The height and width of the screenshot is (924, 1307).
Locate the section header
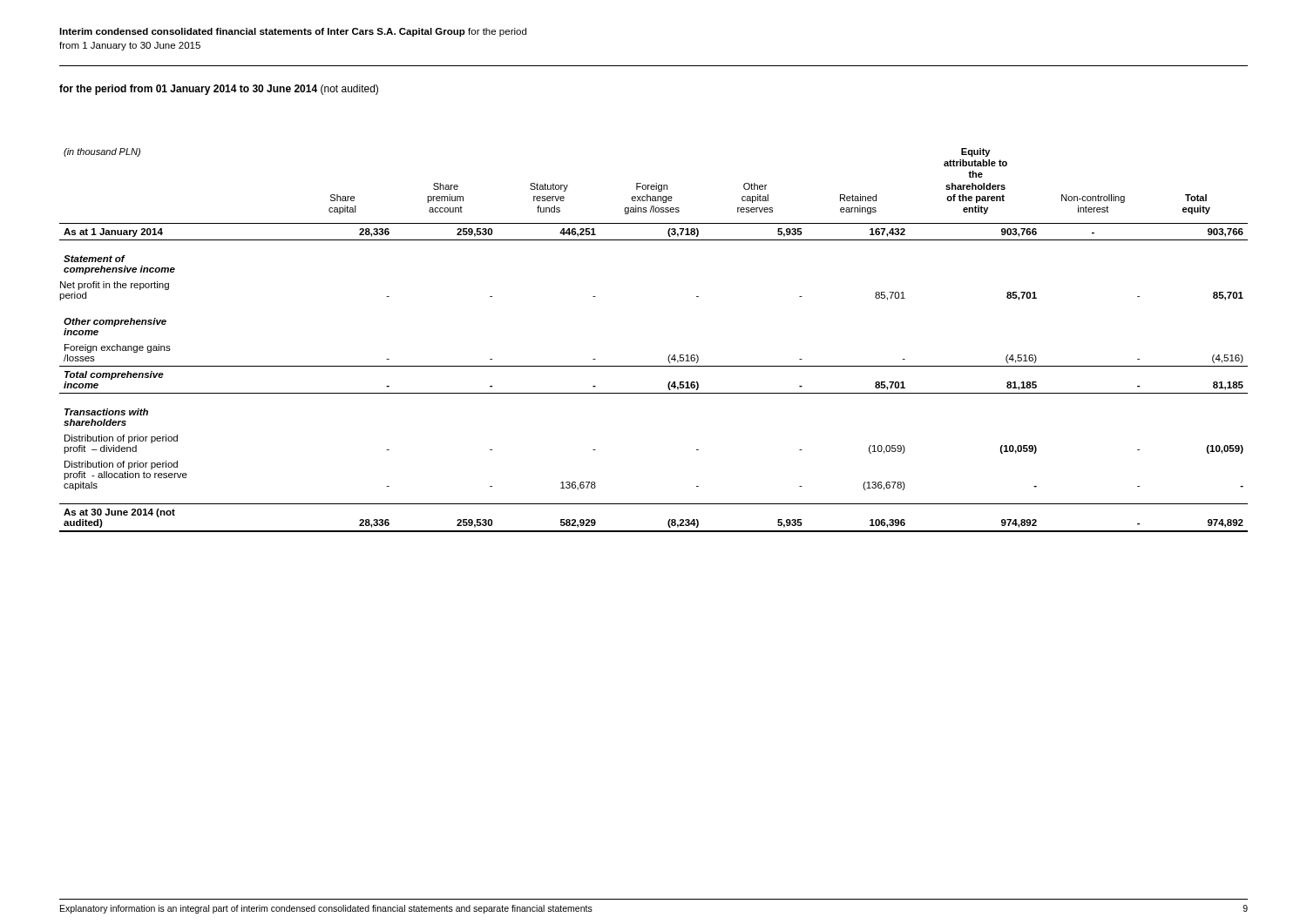219,89
